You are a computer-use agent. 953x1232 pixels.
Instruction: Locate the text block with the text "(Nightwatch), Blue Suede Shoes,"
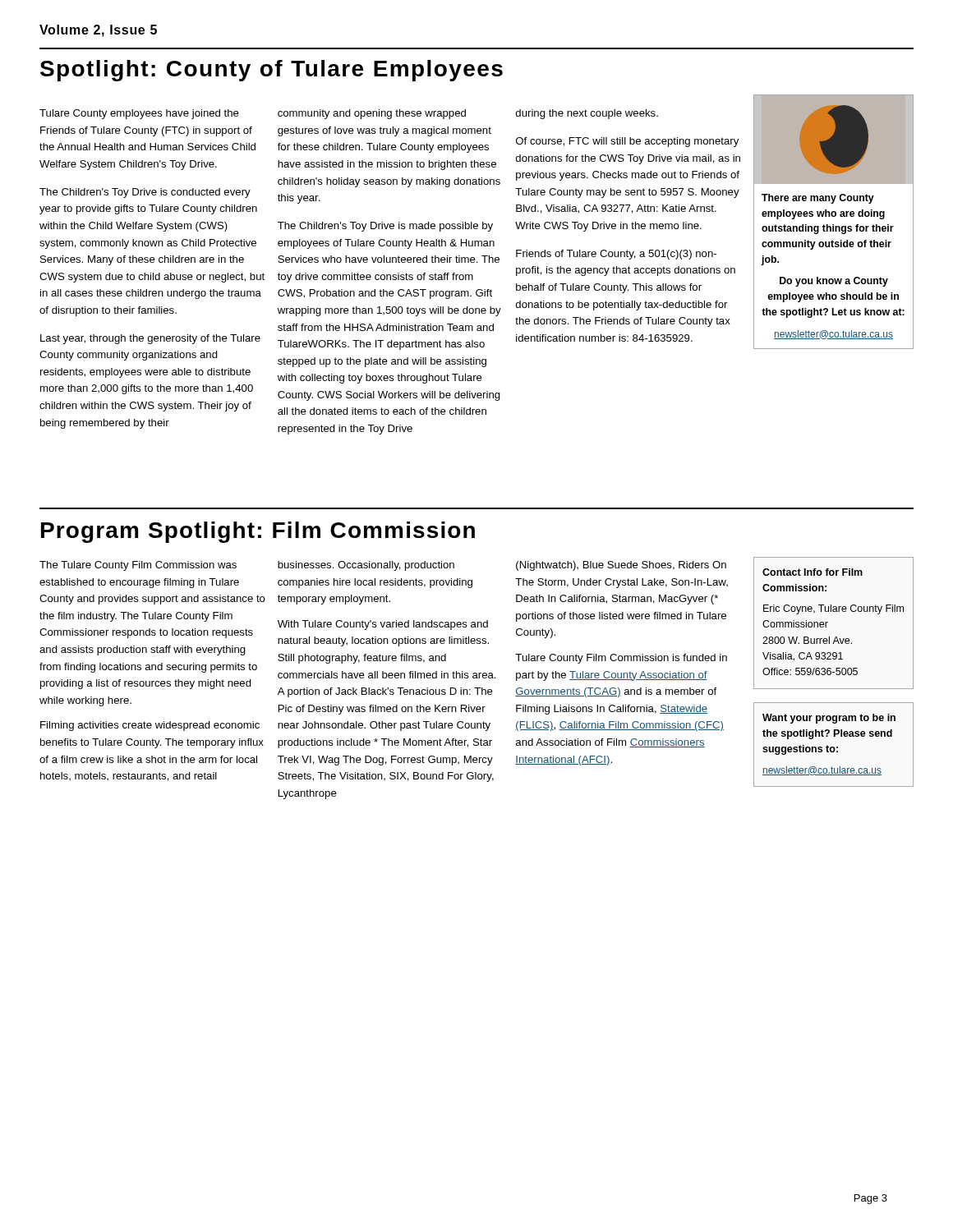coord(629,662)
